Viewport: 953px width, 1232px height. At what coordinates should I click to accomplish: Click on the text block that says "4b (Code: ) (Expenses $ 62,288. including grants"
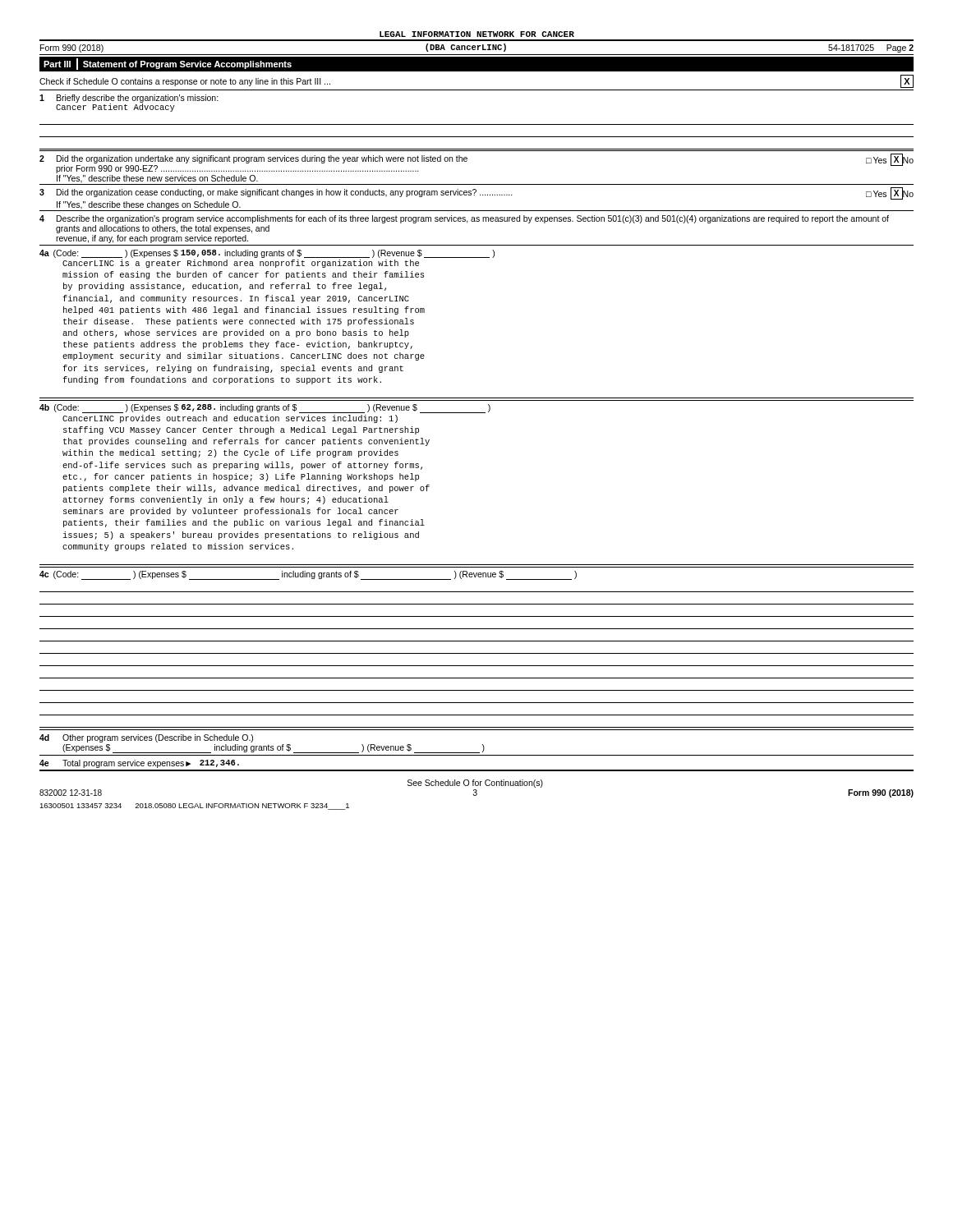(265, 409)
